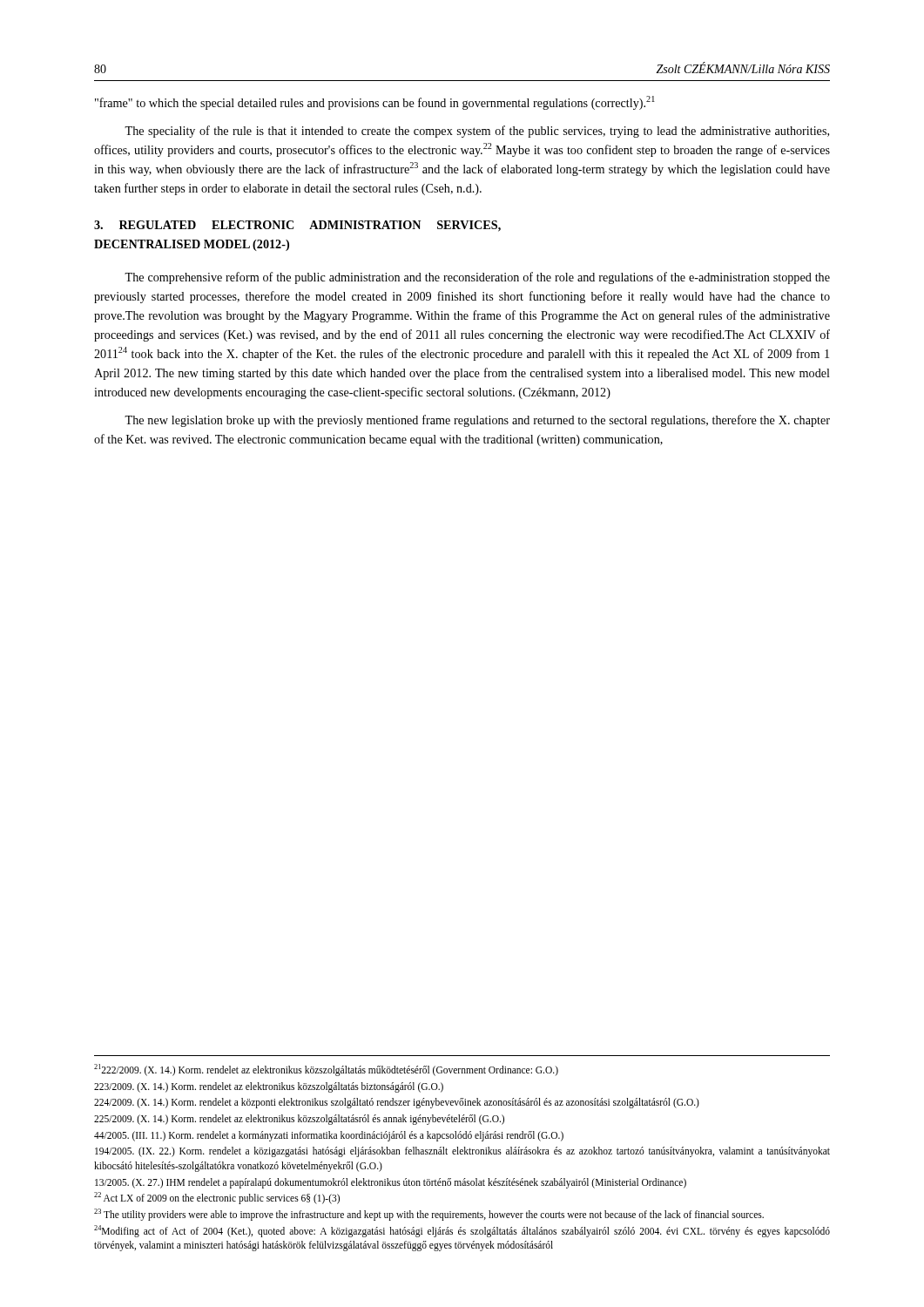Select the element starting "21222/2009. (X. 14.) Korm. rendelet az elektronikus"
The height and width of the screenshot is (1307, 924).
click(462, 1158)
